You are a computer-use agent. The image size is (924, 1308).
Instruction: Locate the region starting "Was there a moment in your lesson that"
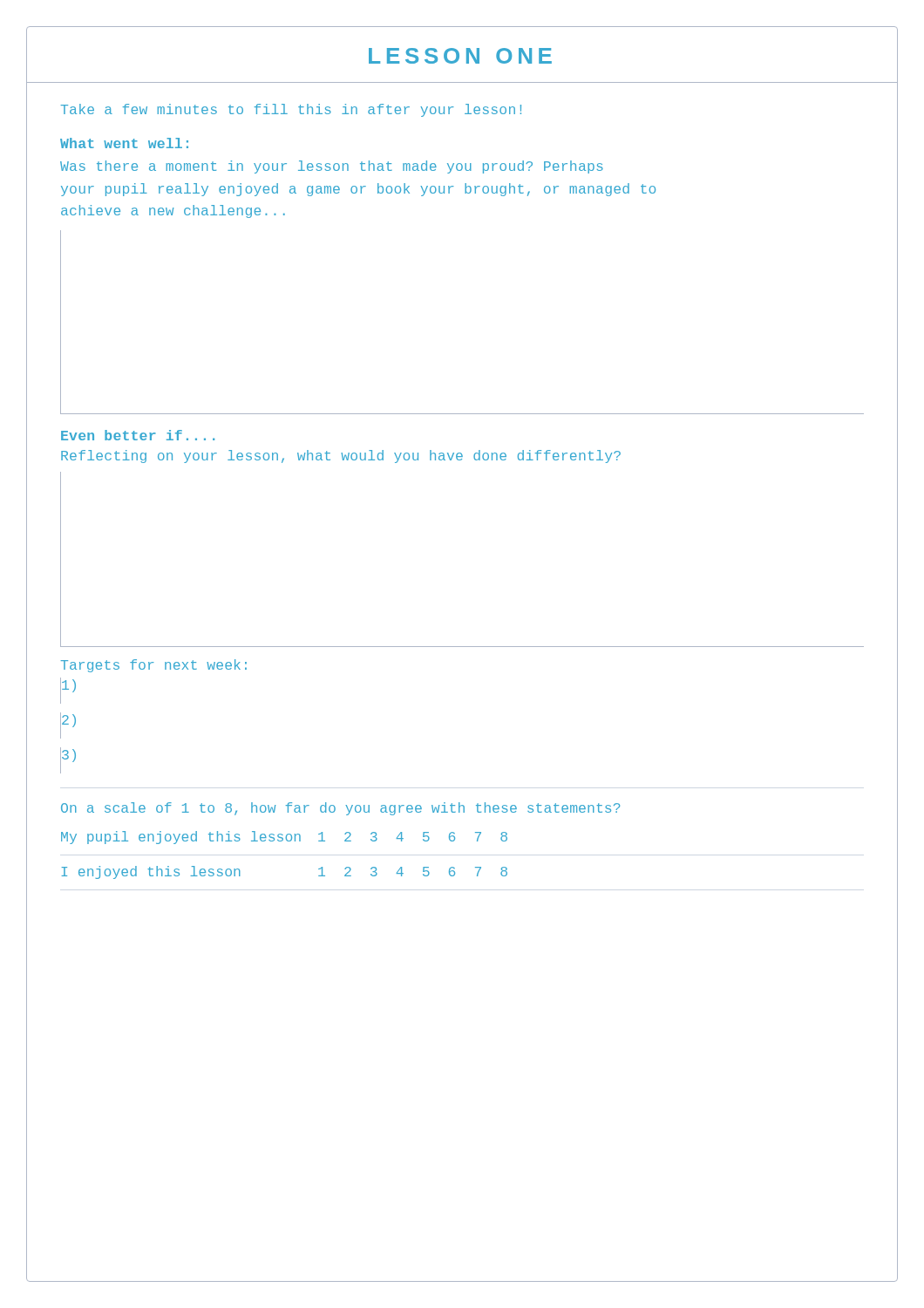359,189
